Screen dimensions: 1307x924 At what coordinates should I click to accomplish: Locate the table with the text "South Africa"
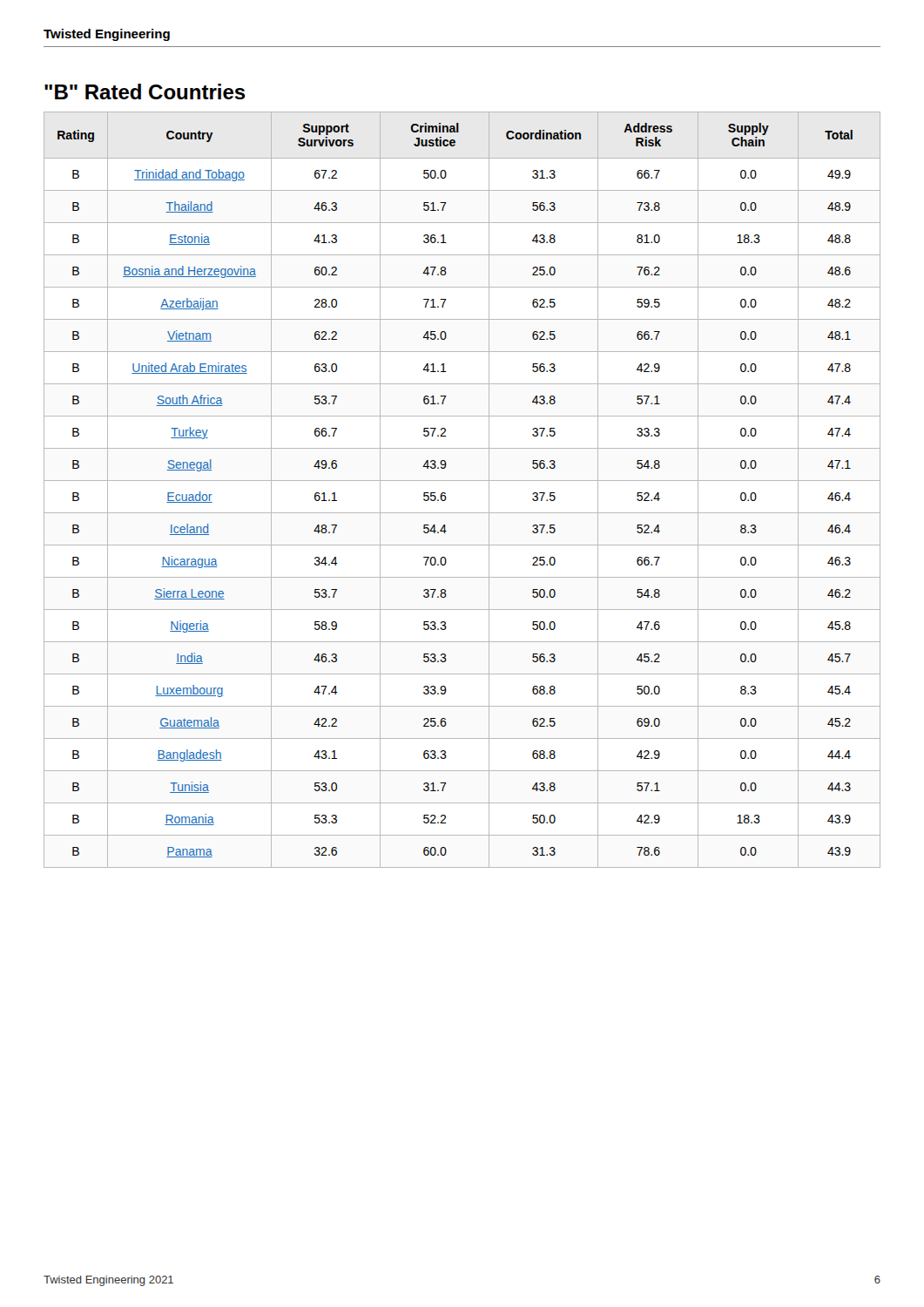pyautogui.click(x=462, y=490)
